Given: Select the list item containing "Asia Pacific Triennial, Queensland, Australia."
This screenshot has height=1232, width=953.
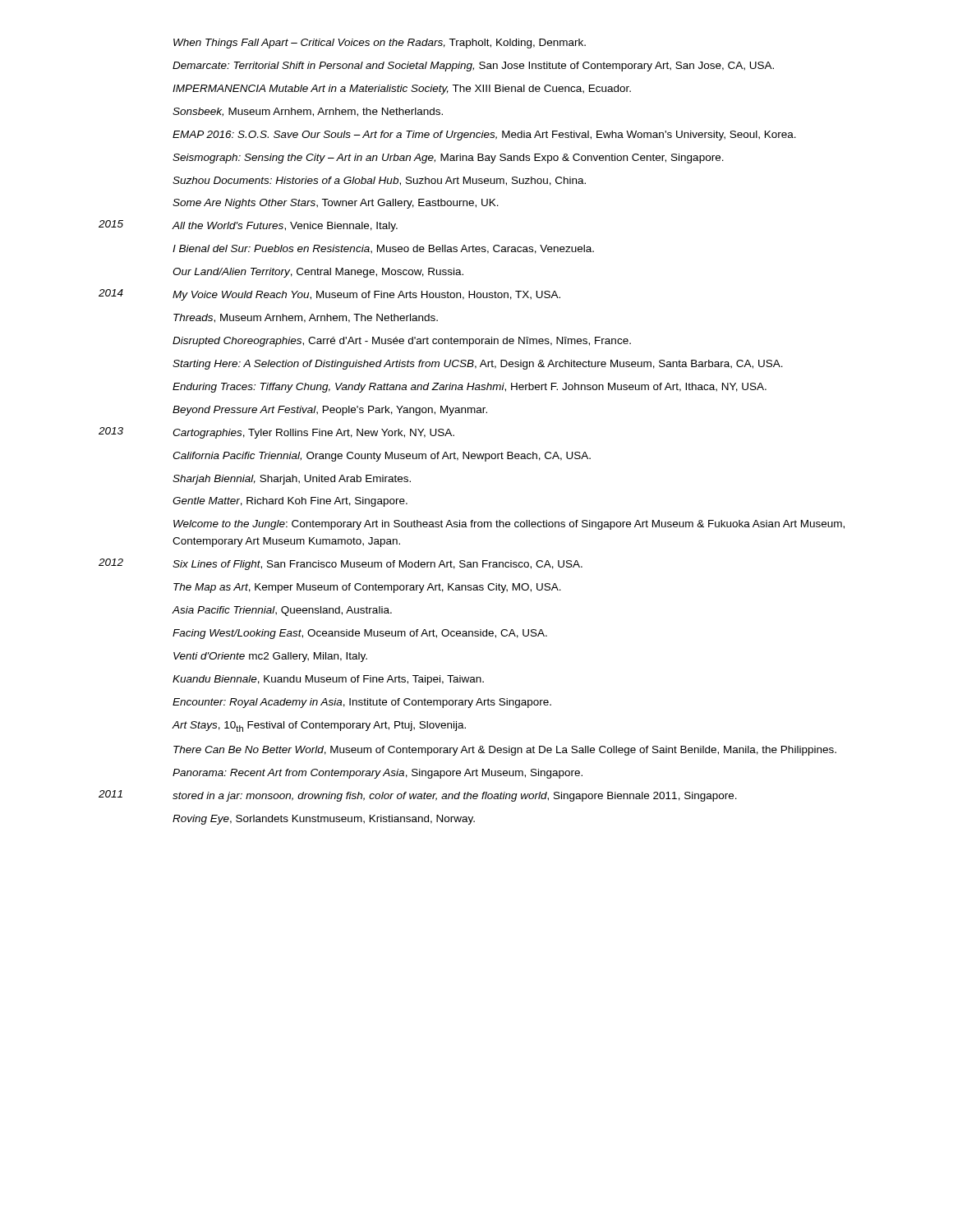Looking at the screenshot, I should (x=282, y=611).
